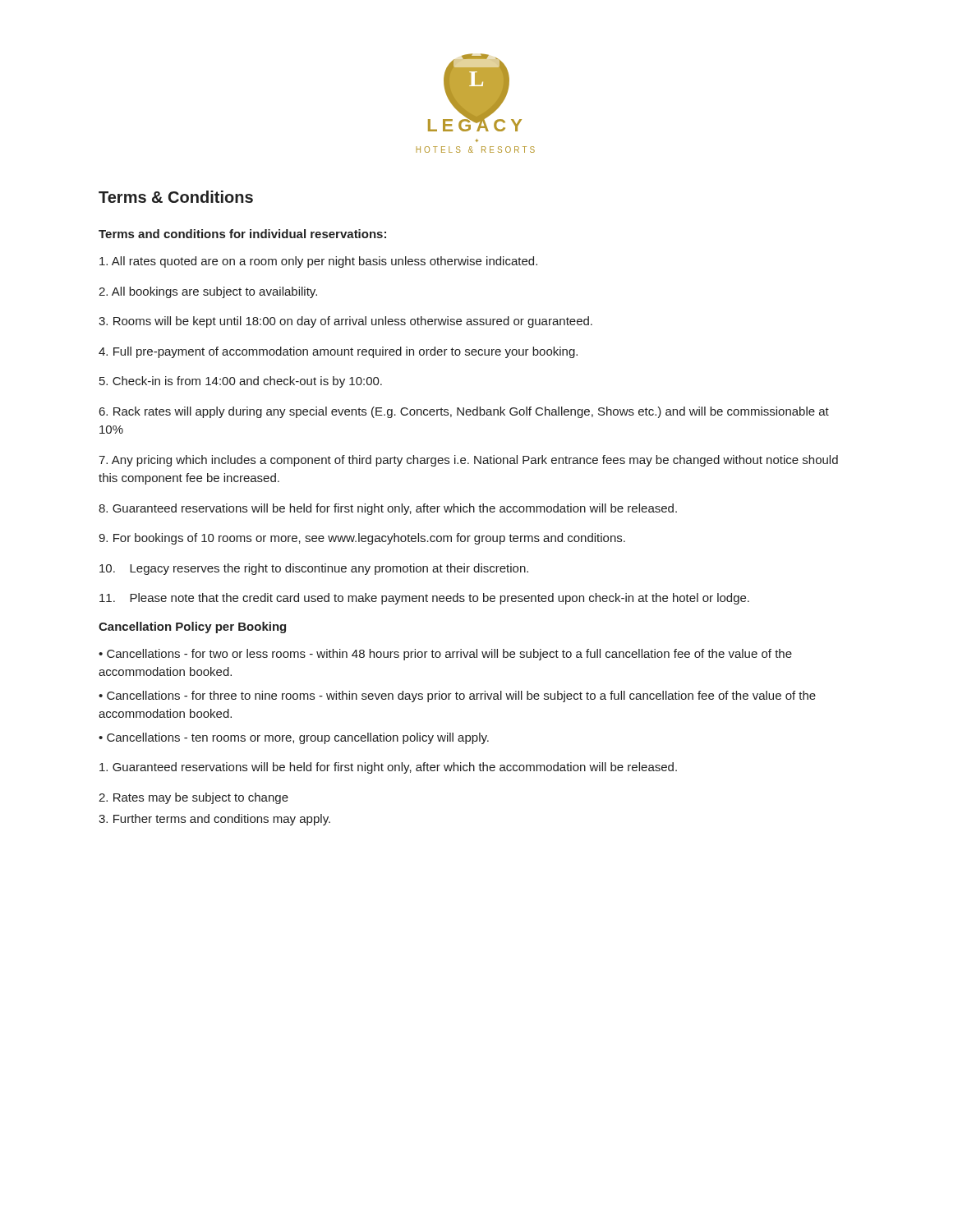Viewport: 953px width, 1232px height.
Task: Locate the list item that says "8. Guaranteed reservations"
Action: (388, 508)
